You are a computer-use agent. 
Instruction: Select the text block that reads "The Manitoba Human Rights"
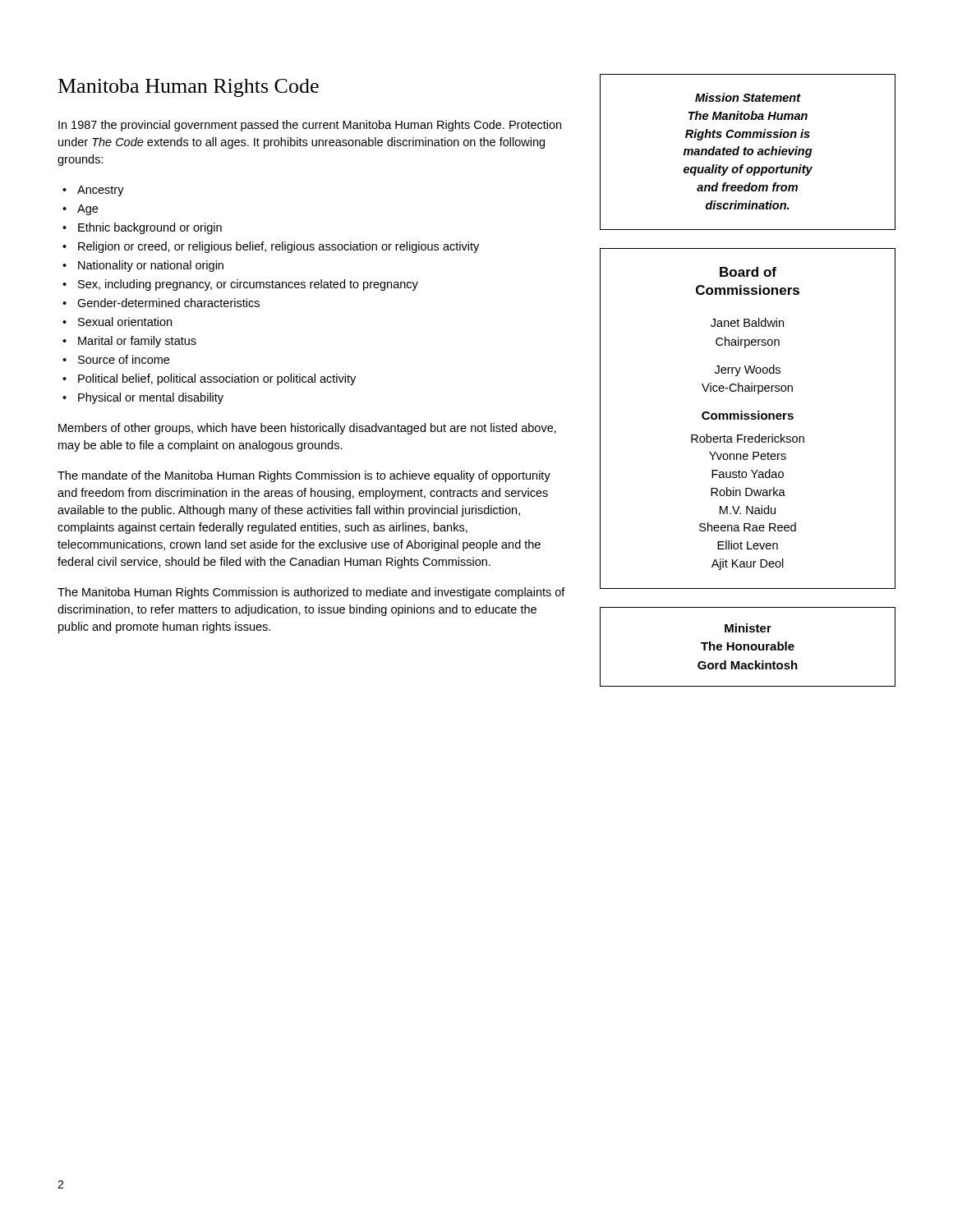312,610
